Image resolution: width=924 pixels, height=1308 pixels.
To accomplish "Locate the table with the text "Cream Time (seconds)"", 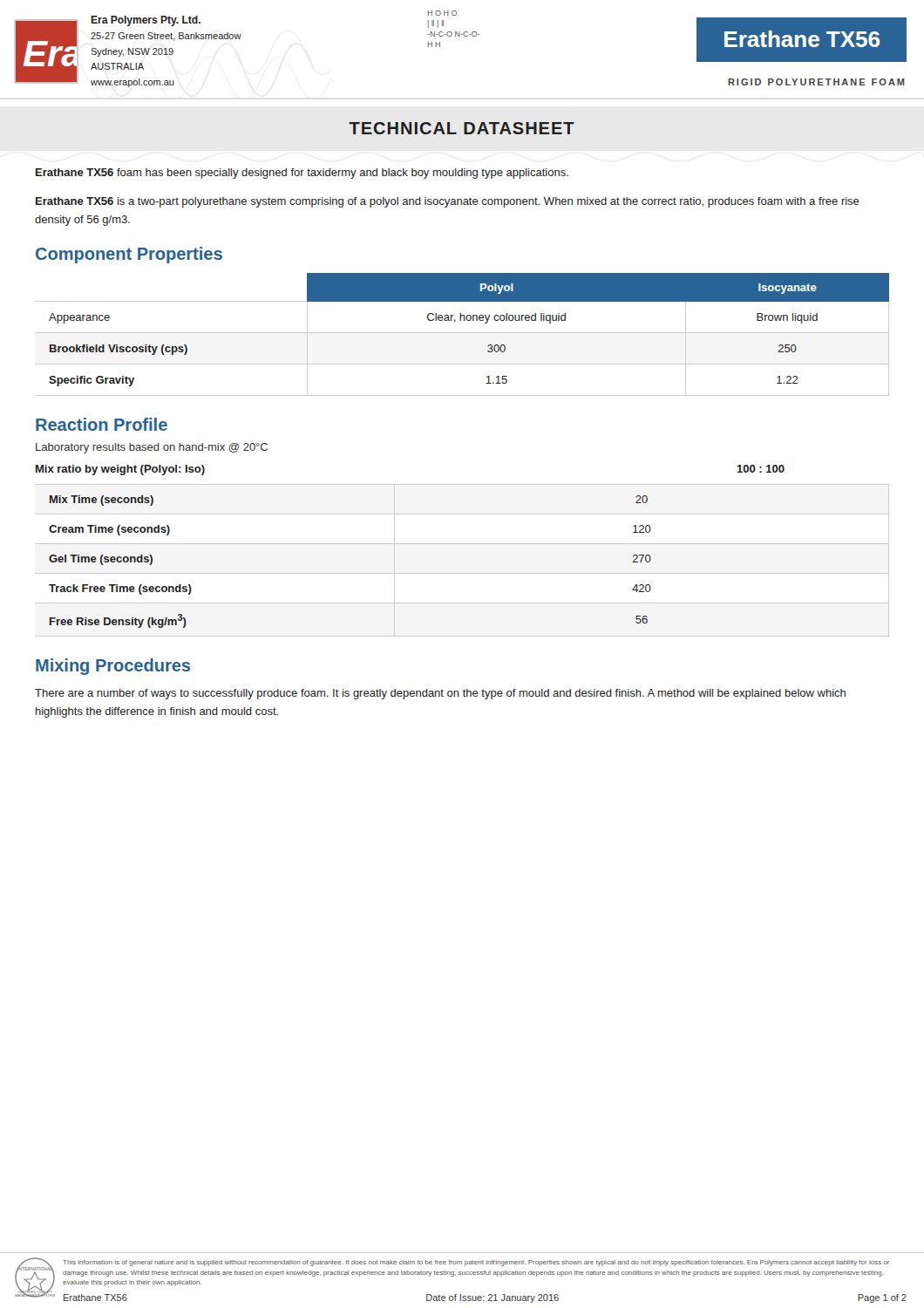I will (462, 560).
